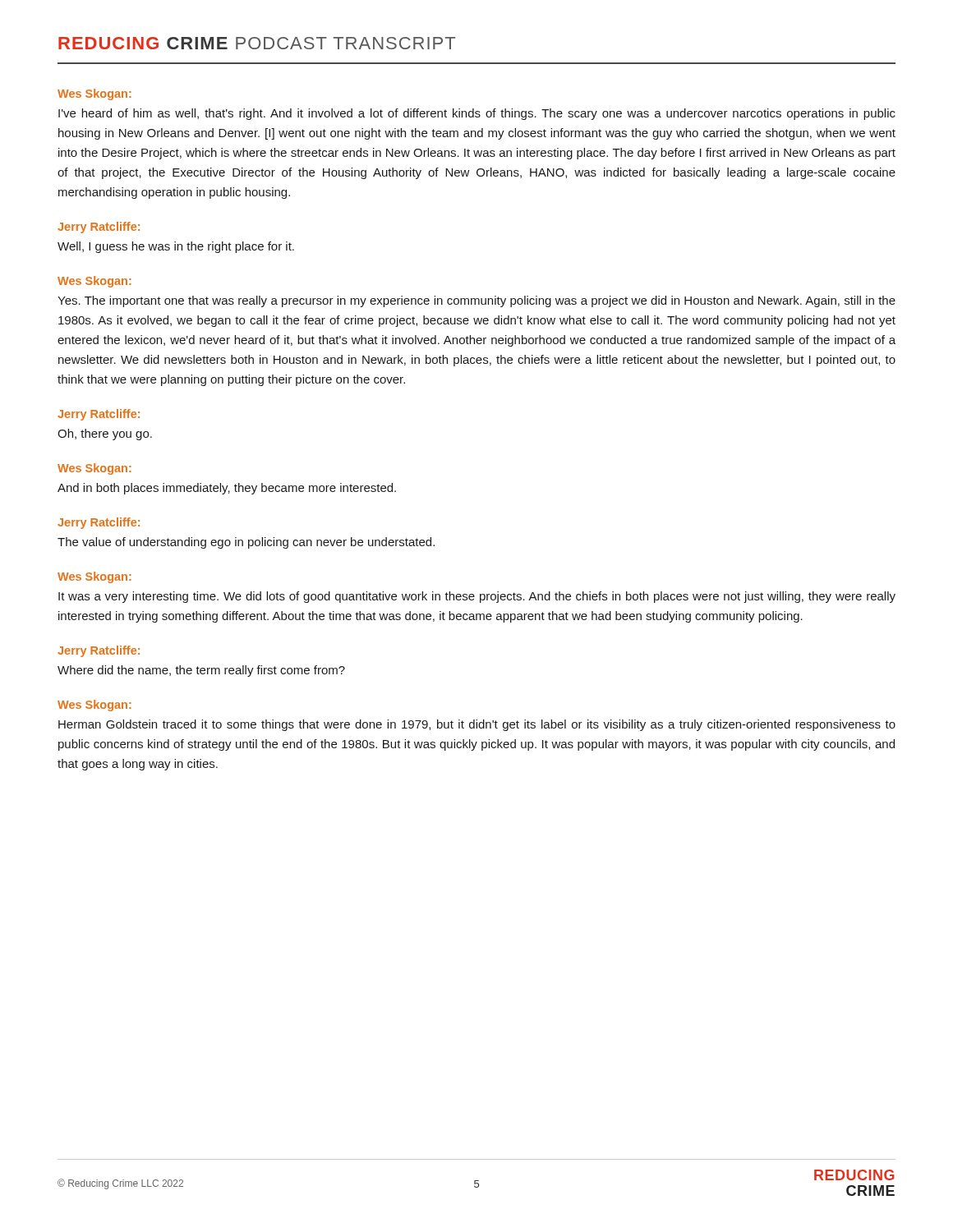Click on the text that reads "Oh, there you go."
The width and height of the screenshot is (953, 1232).
click(105, 433)
